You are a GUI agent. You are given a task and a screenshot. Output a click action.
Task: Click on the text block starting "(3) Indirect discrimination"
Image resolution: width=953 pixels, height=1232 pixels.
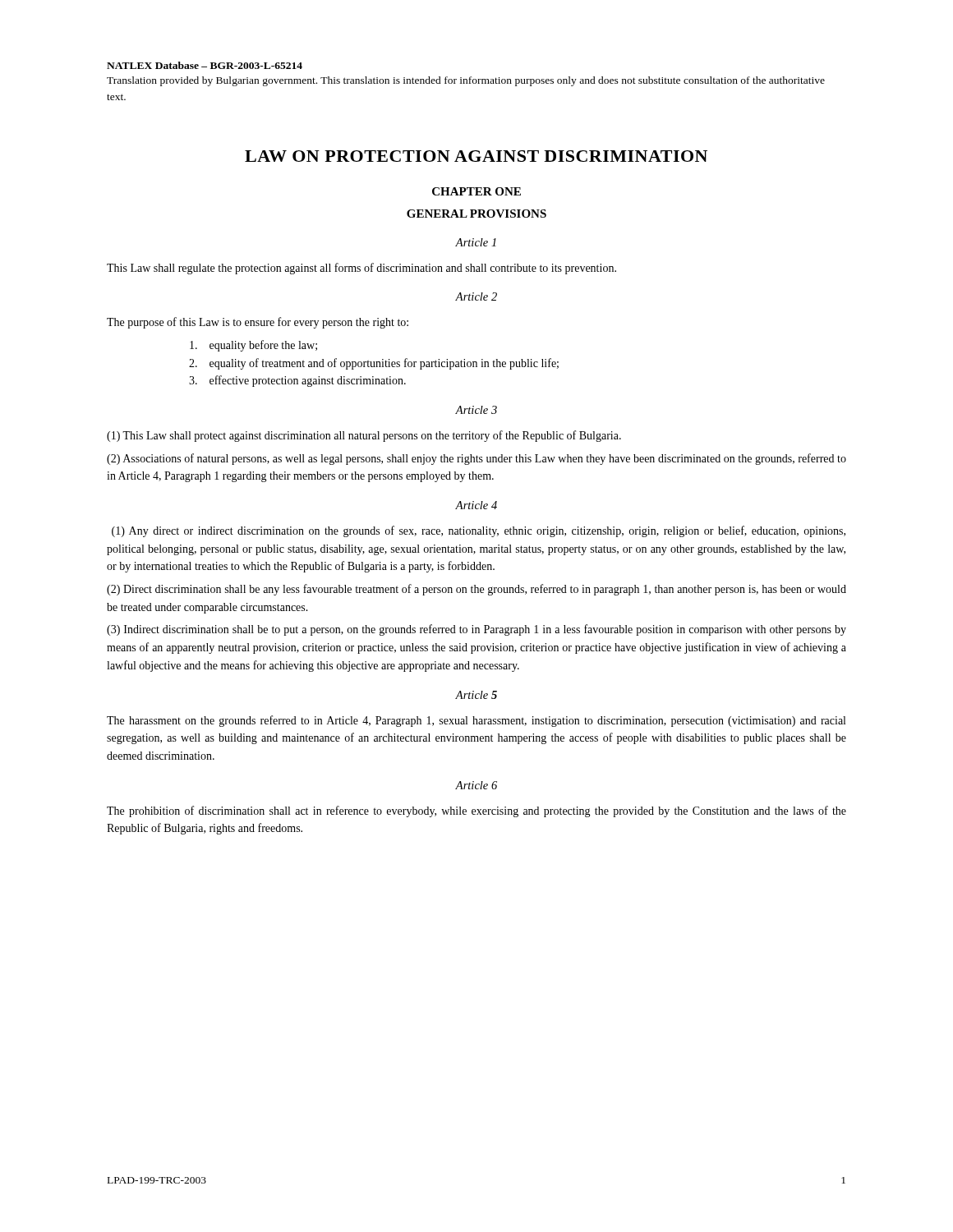point(476,648)
